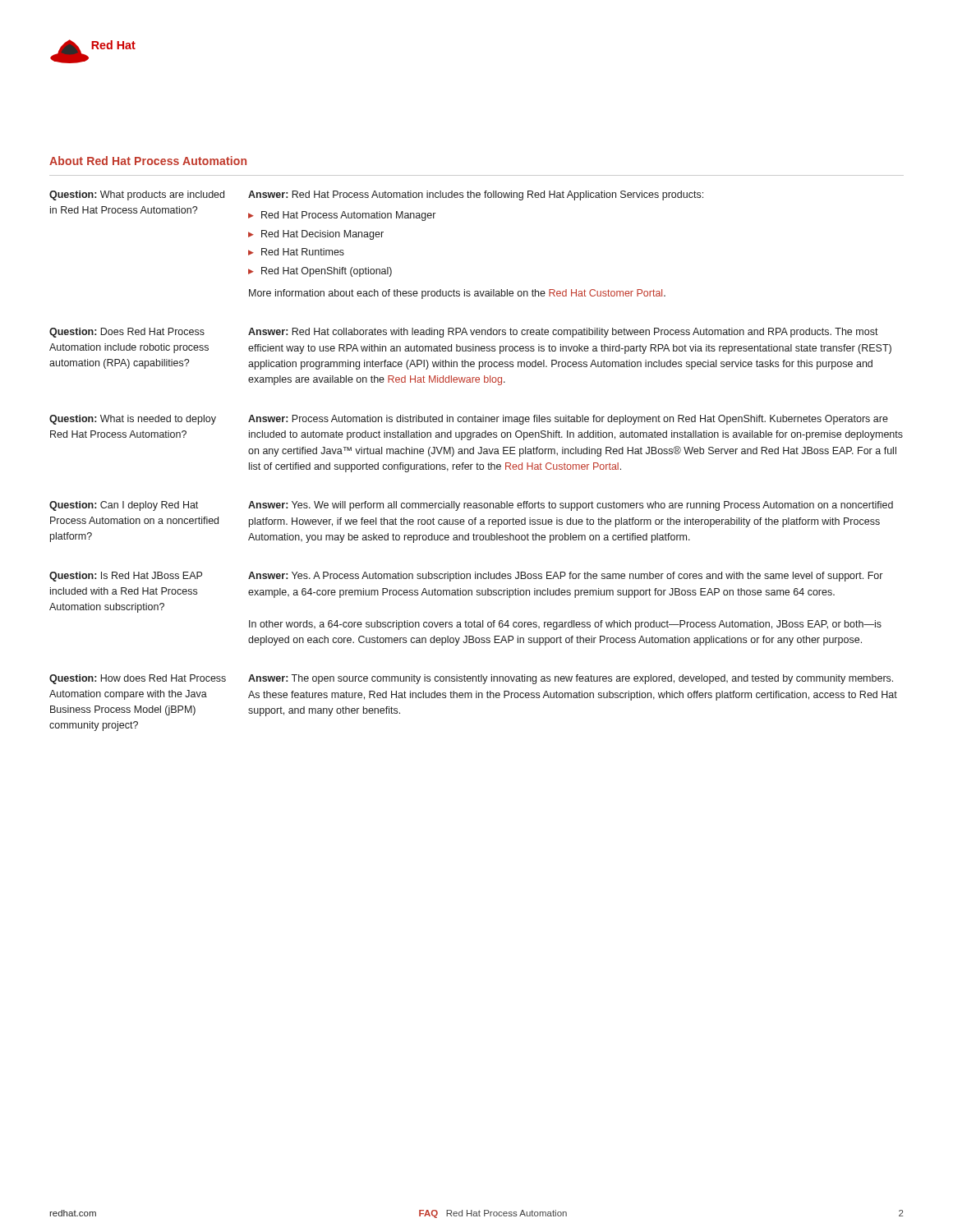Navigate to the text block starting "Question: What is needed to deploy Red Hat"

133,426
